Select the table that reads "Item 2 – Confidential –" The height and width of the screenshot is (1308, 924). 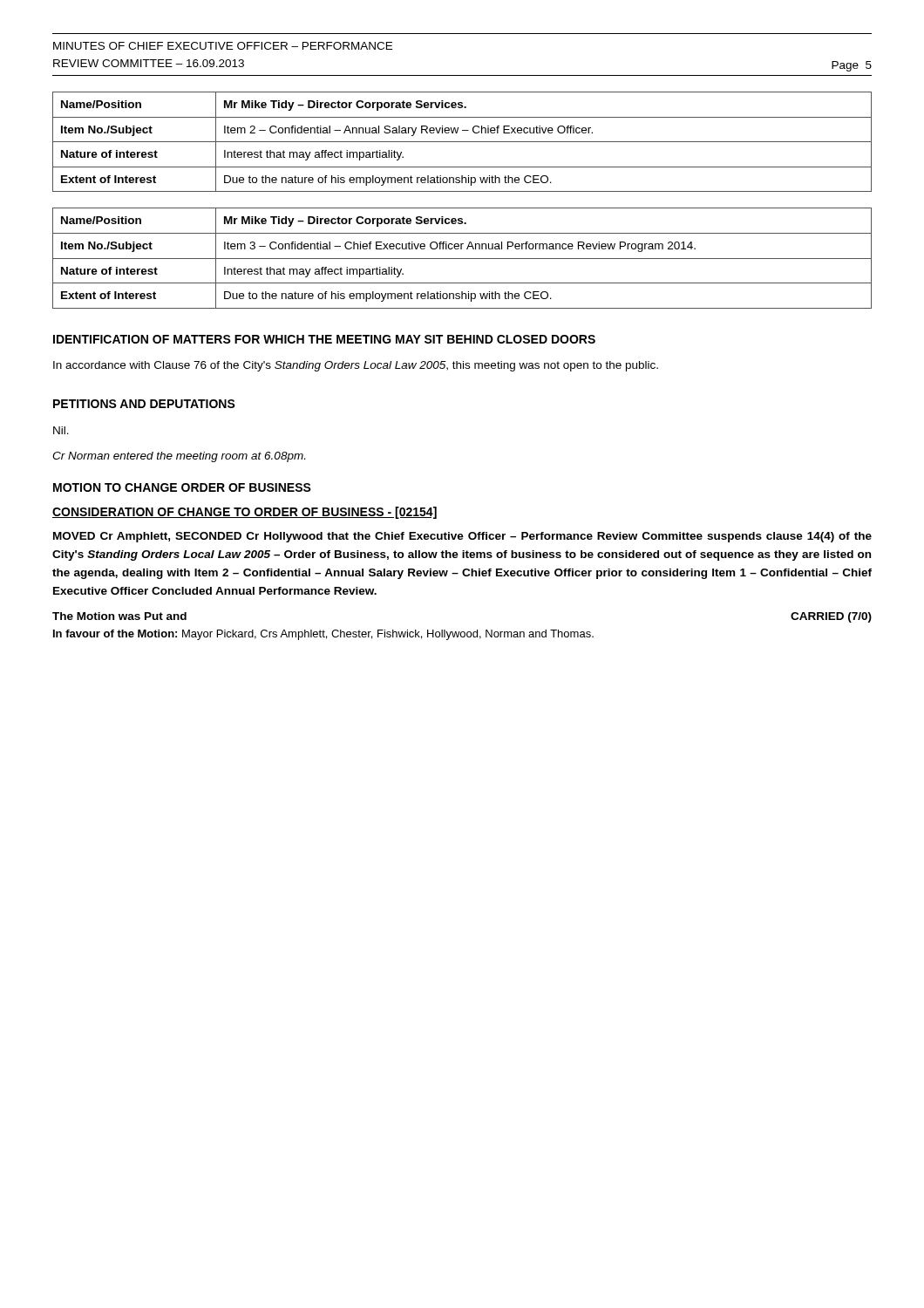click(x=462, y=142)
